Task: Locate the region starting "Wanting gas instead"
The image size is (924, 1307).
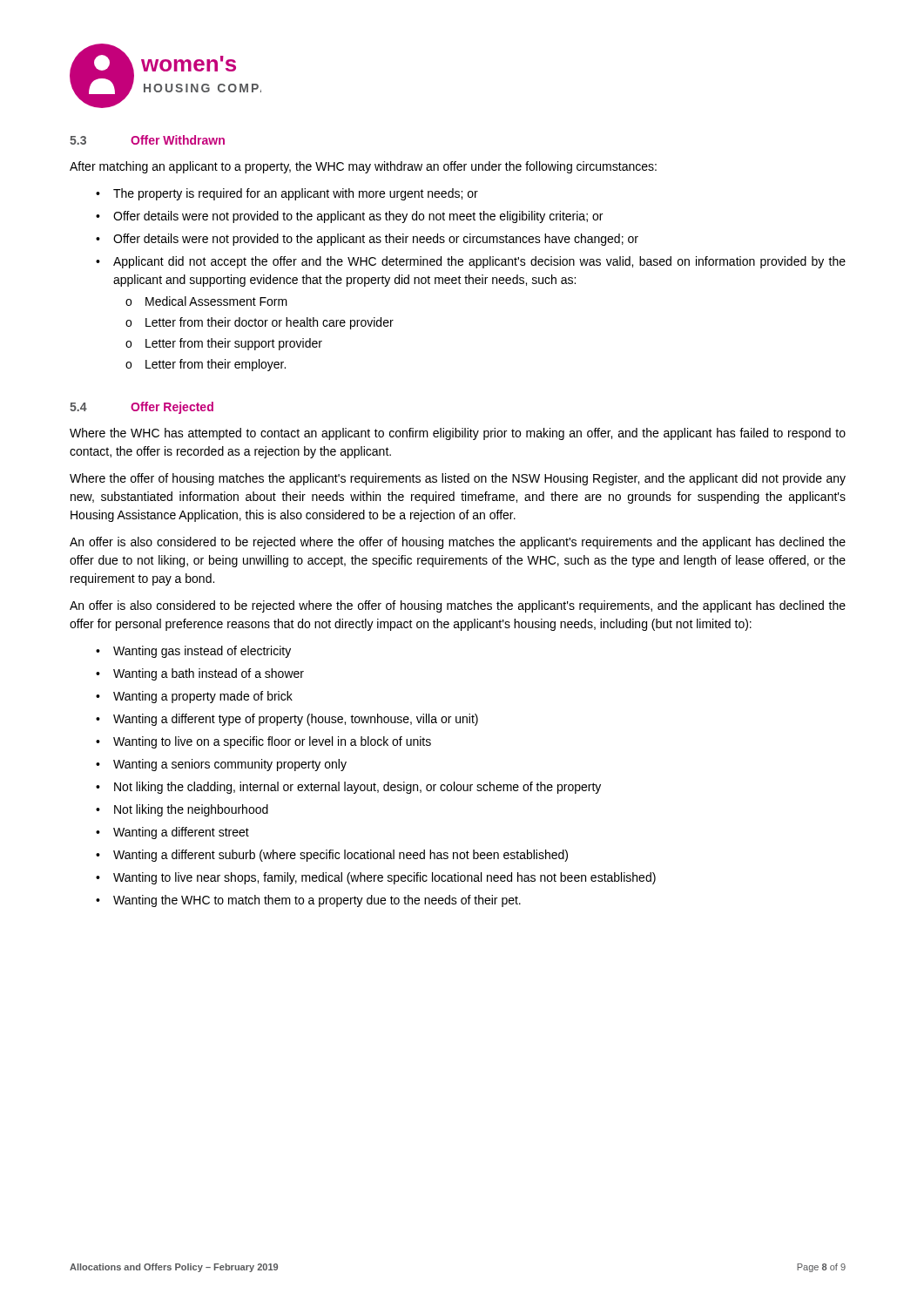Action: (x=202, y=651)
